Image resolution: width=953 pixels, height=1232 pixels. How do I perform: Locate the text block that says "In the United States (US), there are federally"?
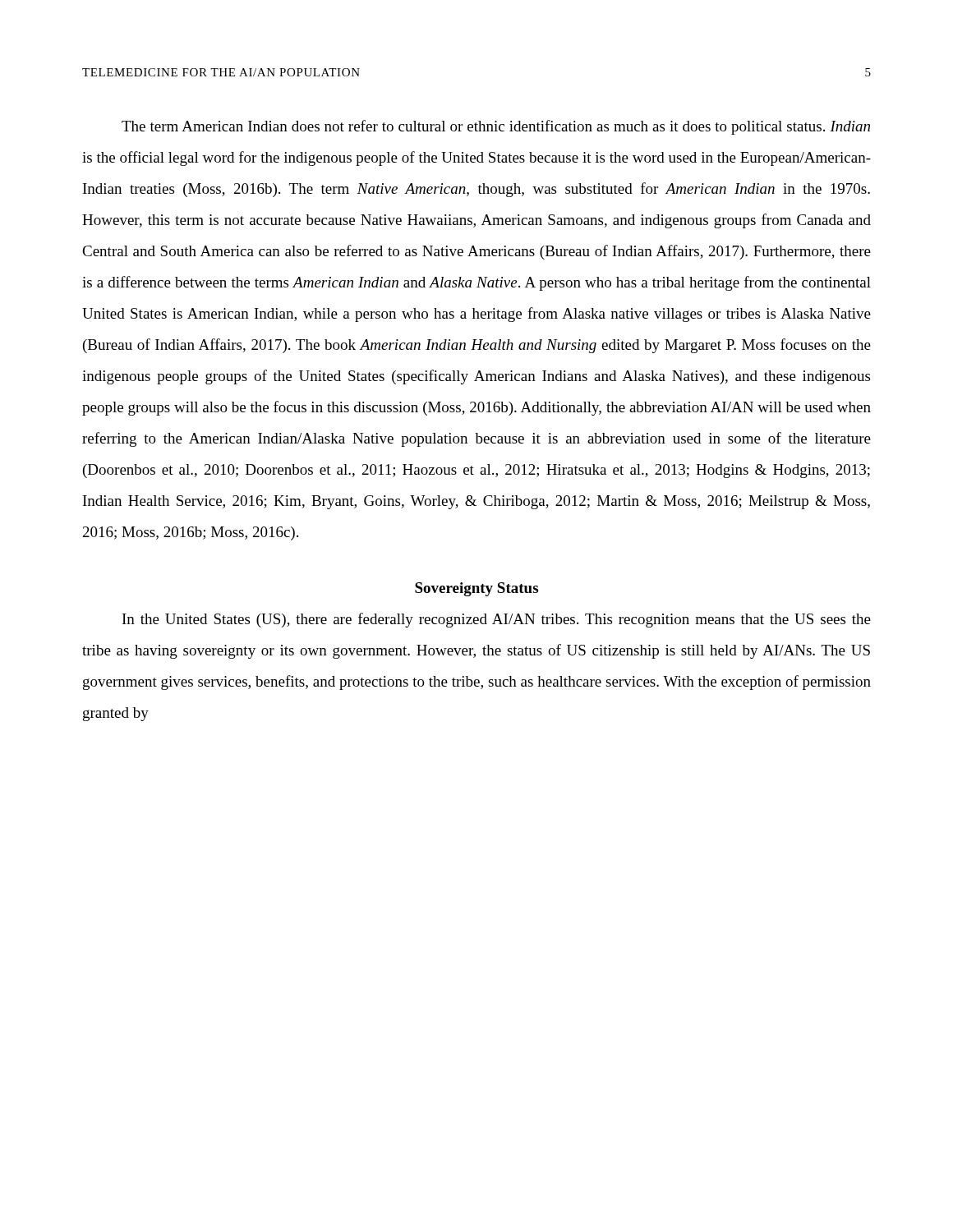(476, 666)
